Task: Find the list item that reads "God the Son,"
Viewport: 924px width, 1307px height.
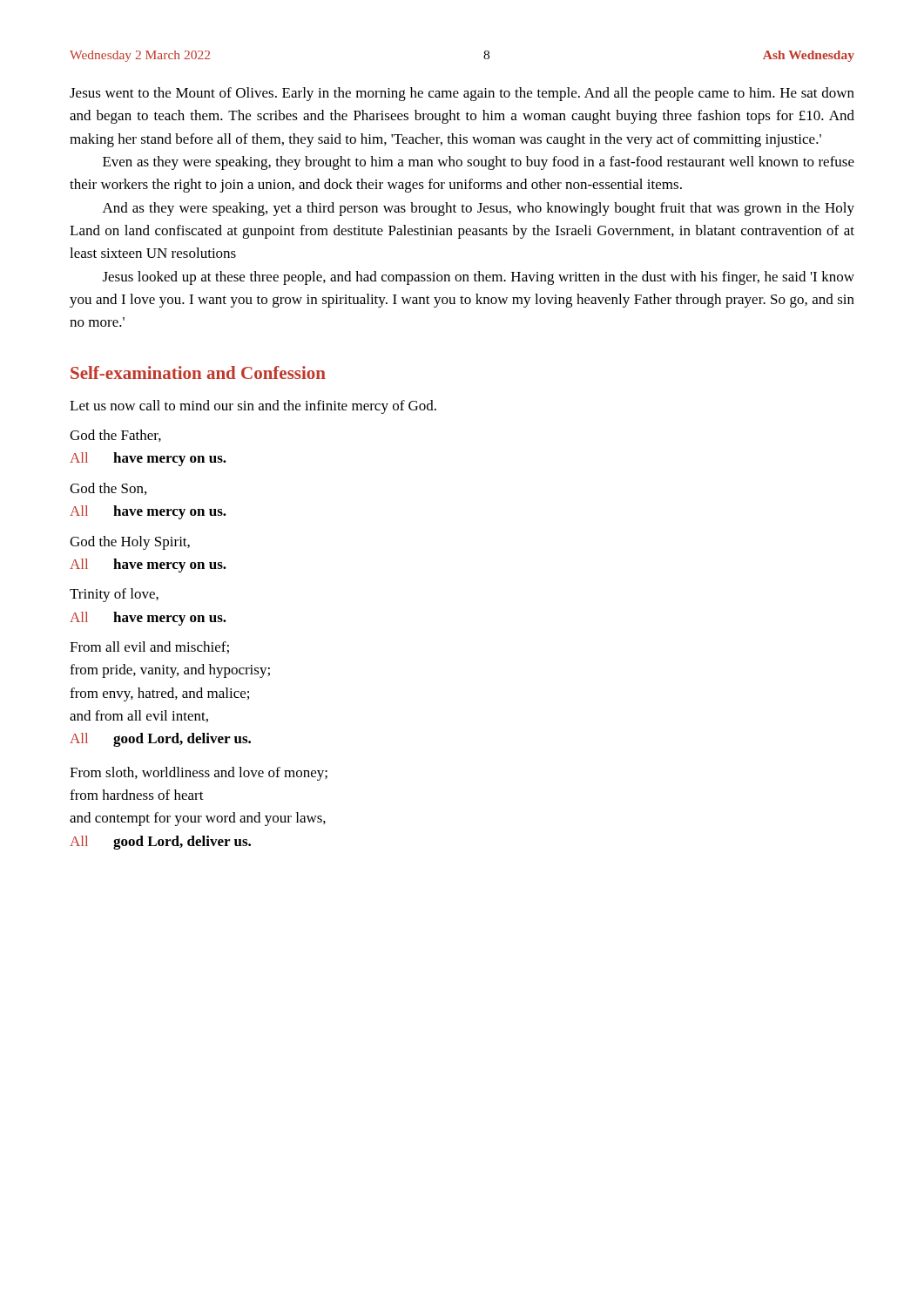Action: coord(108,489)
